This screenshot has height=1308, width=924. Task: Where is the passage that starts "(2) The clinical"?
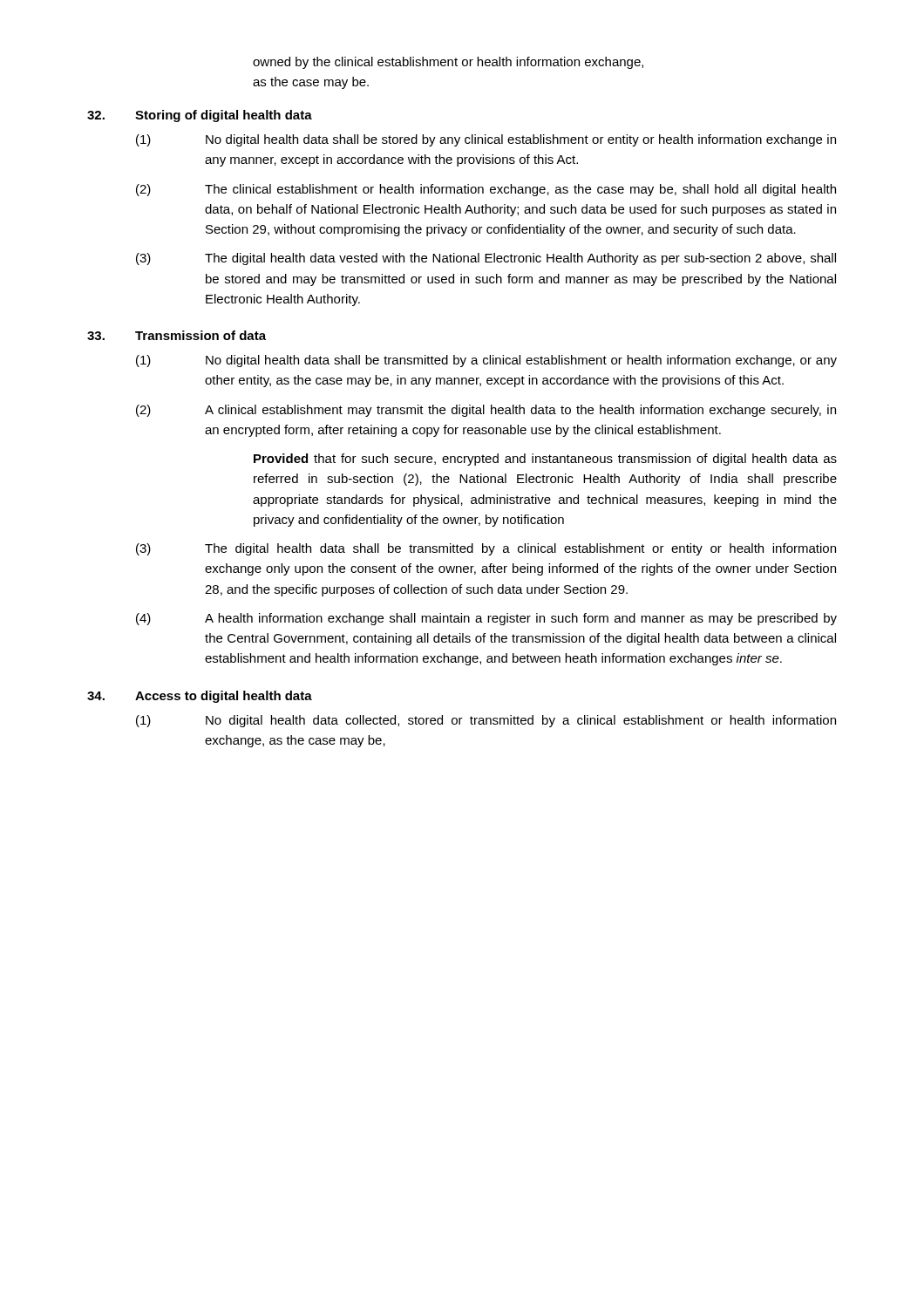[462, 209]
